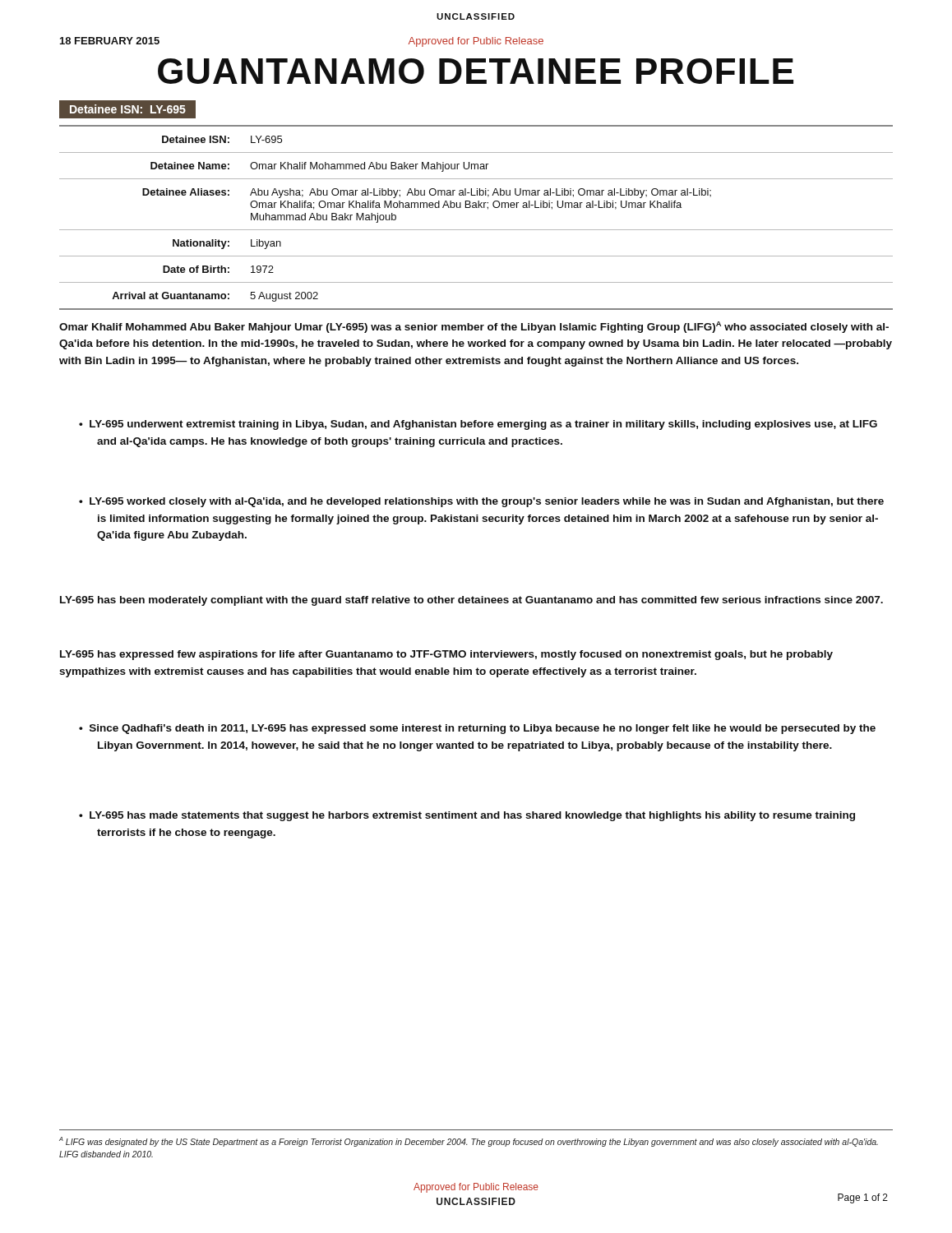The width and height of the screenshot is (952, 1233).
Task: Locate the block of text that opens with "LY-695 has expressed few aspirations for"
Action: (x=446, y=662)
